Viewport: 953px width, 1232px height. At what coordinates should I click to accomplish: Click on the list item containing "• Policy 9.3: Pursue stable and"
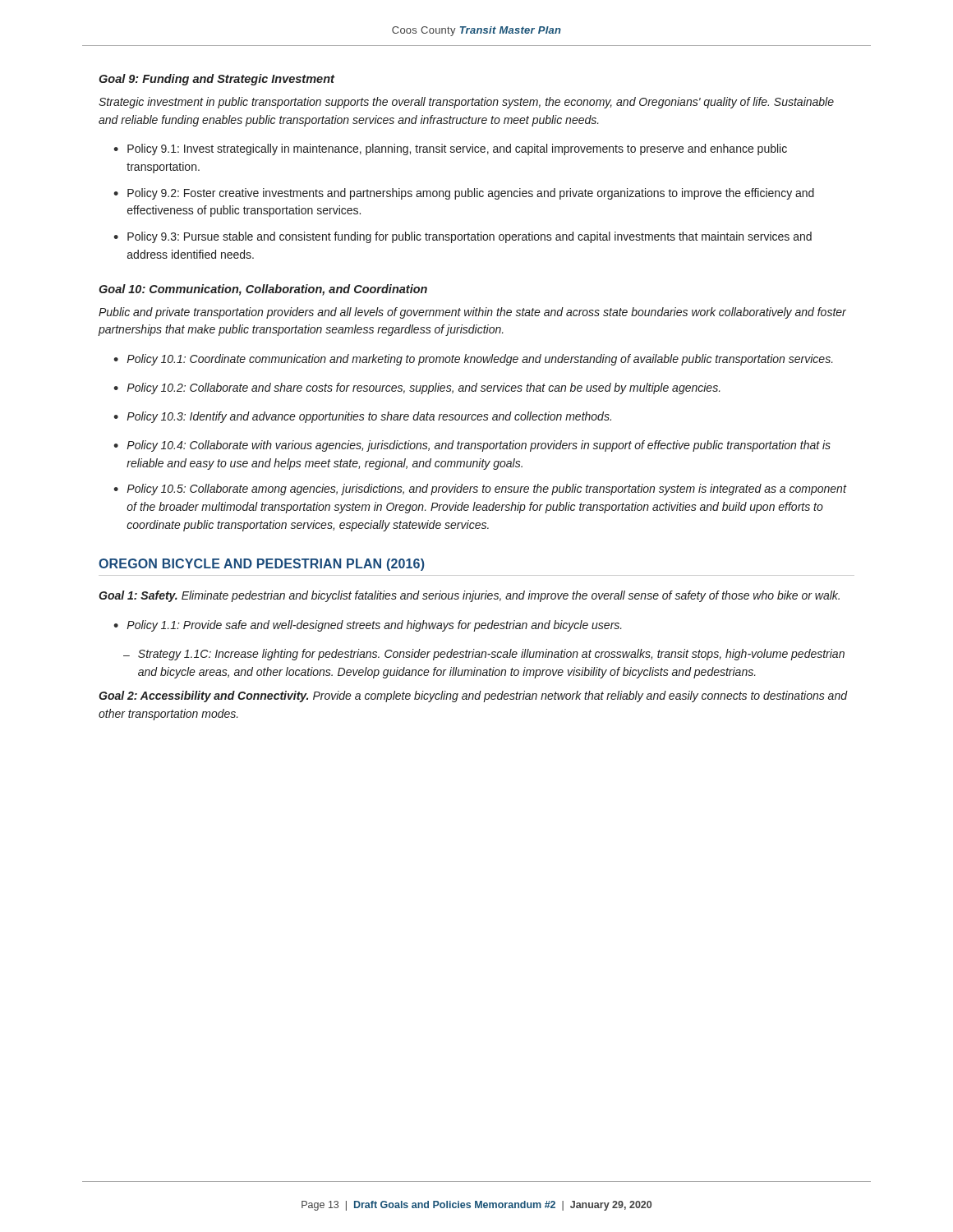tap(484, 246)
